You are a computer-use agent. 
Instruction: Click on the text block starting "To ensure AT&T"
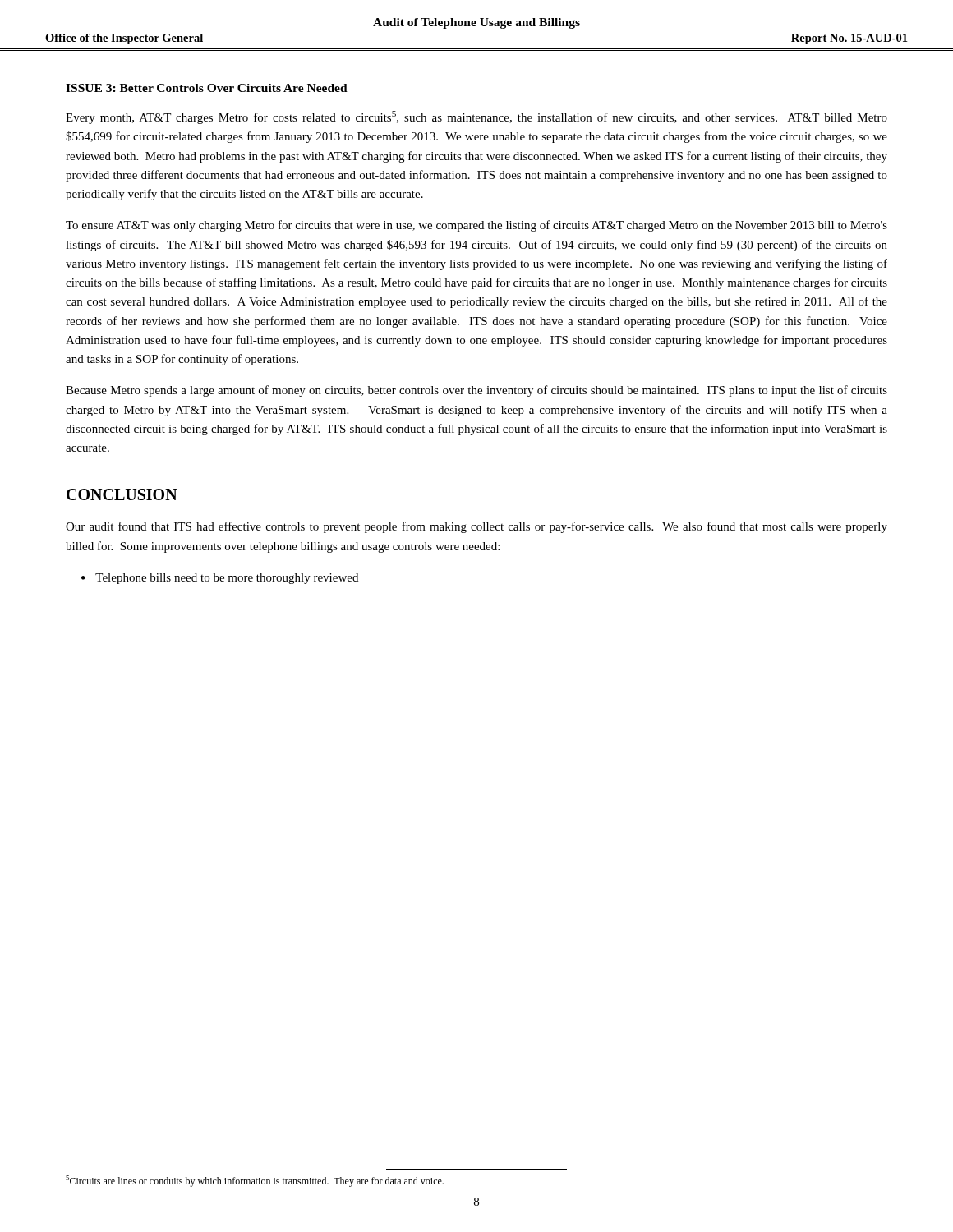[476, 292]
